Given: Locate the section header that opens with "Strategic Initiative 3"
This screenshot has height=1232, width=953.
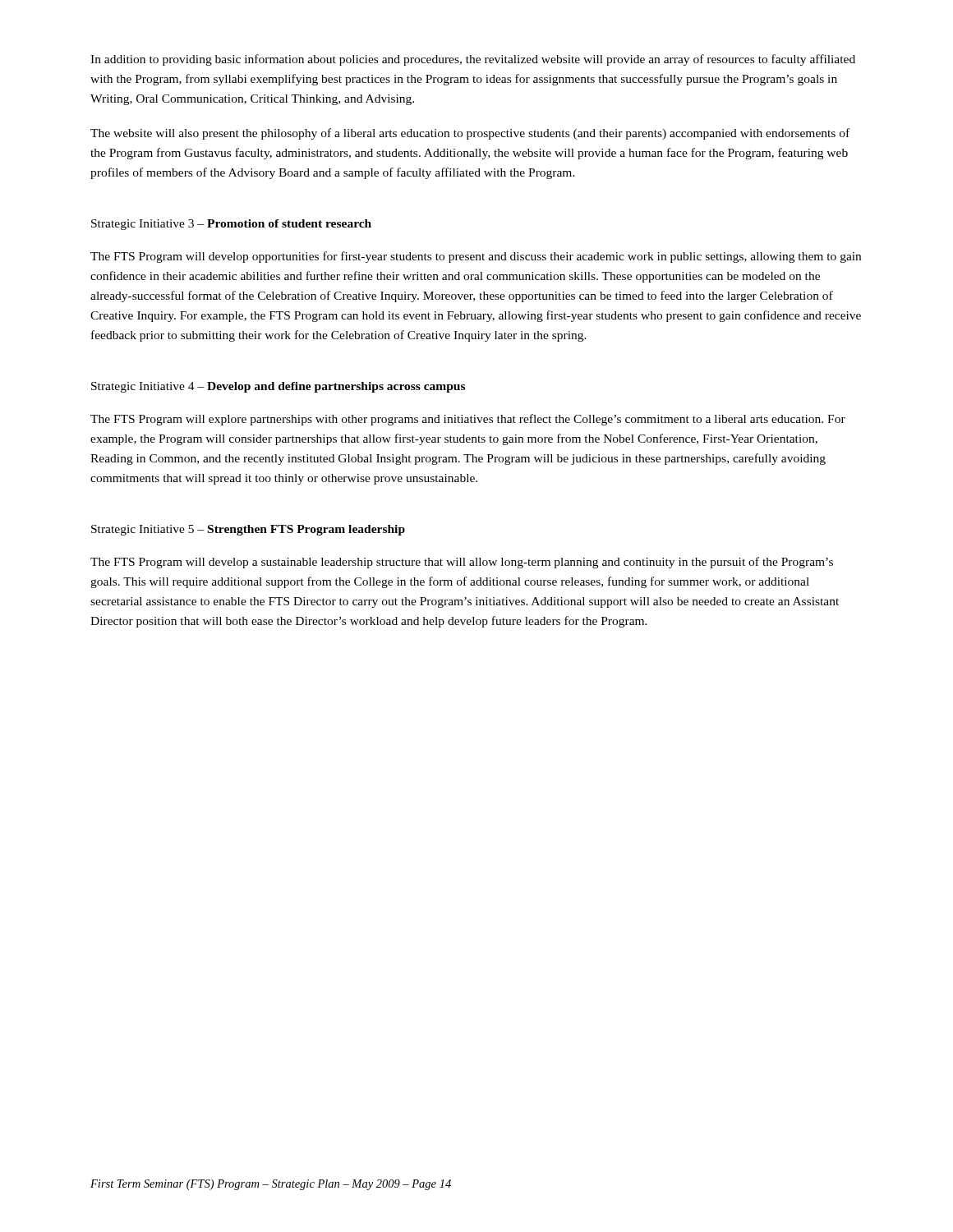Looking at the screenshot, I should point(231,223).
